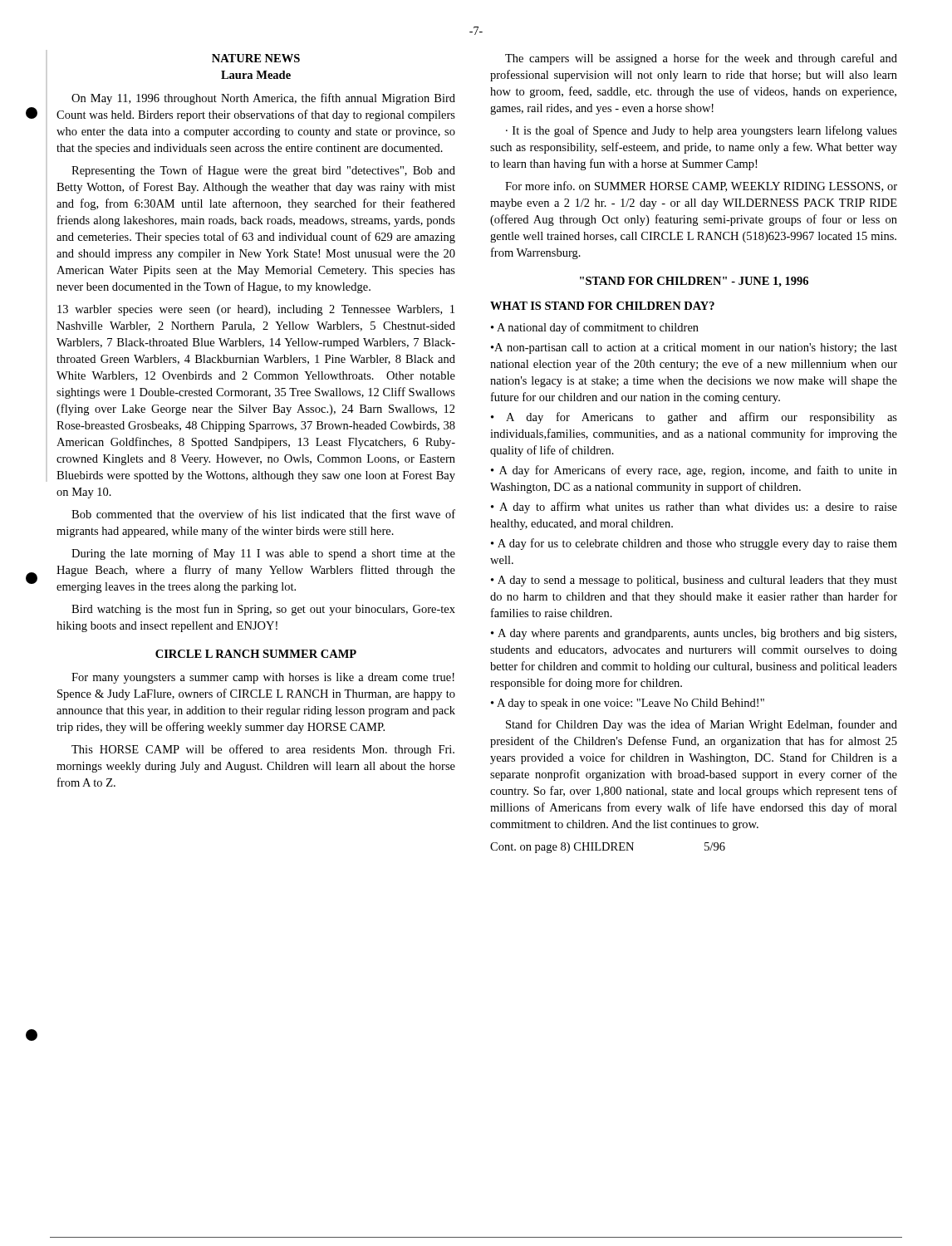Locate the text block that says "Stand for Children Day"
Viewport: 952px width, 1246px height.
[694, 774]
